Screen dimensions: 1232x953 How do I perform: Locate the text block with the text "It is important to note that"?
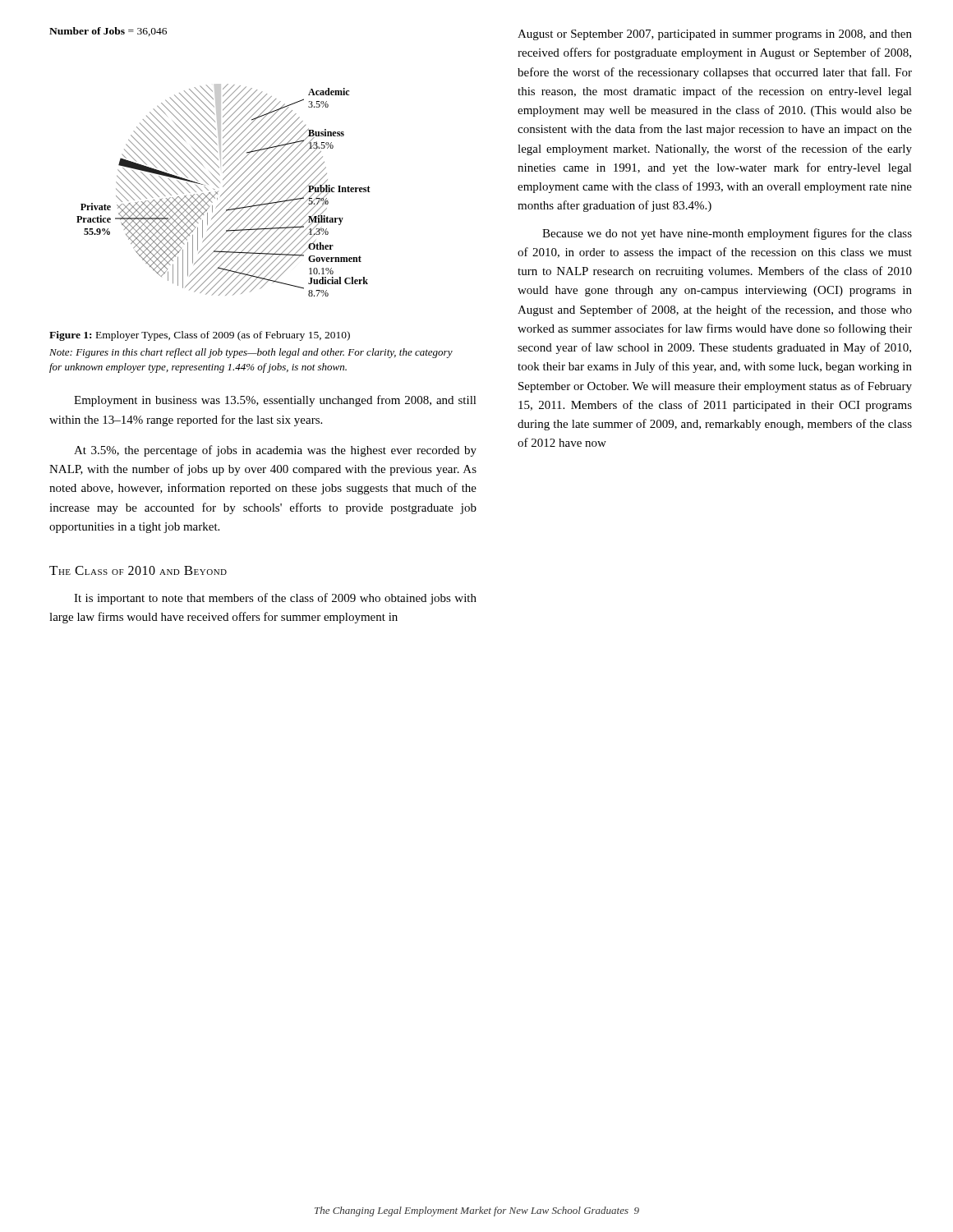tap(263, 608)
